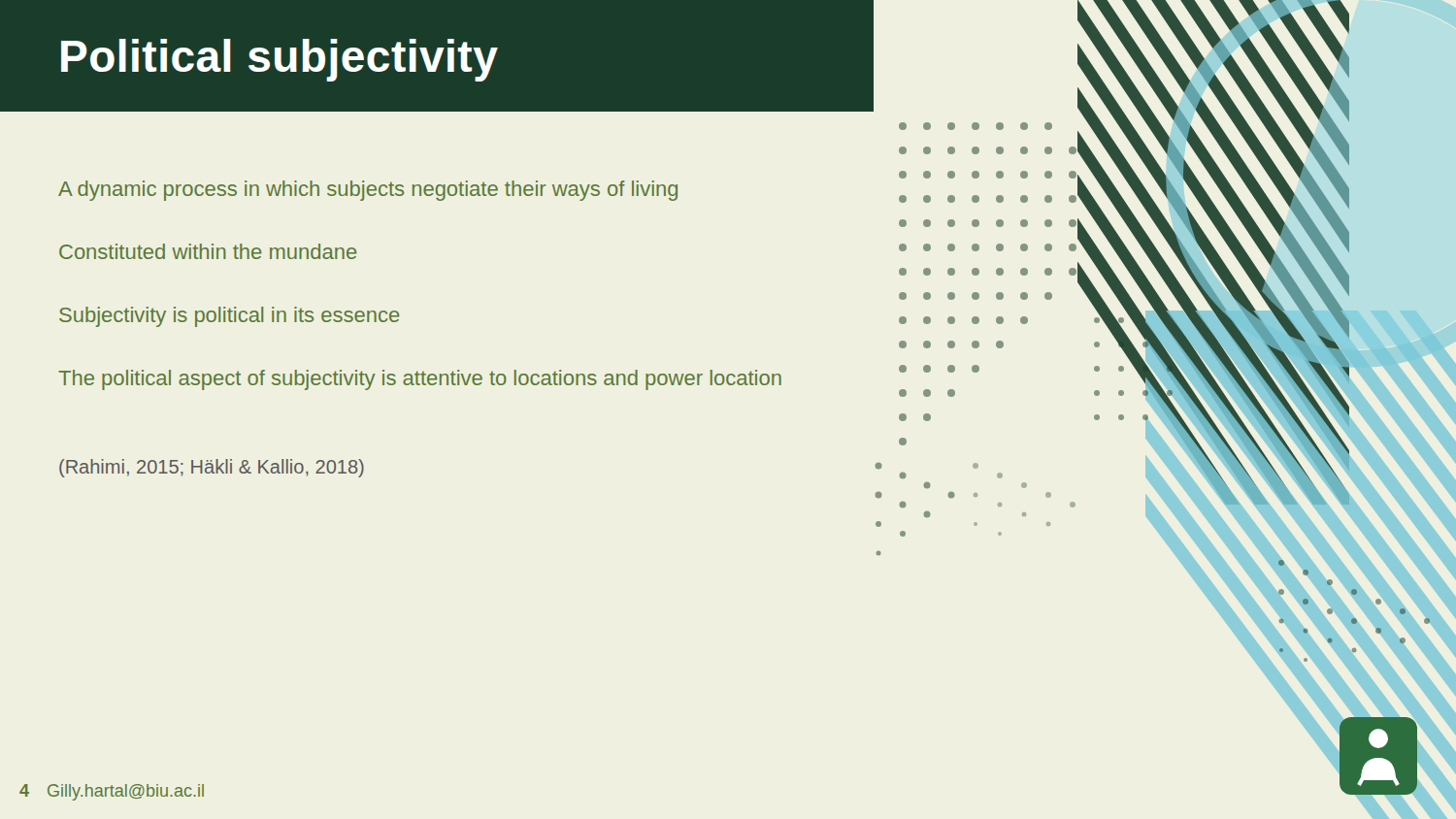The image size is (1456, 819).
Task: Find the illustration
Action: point(1165,410)
